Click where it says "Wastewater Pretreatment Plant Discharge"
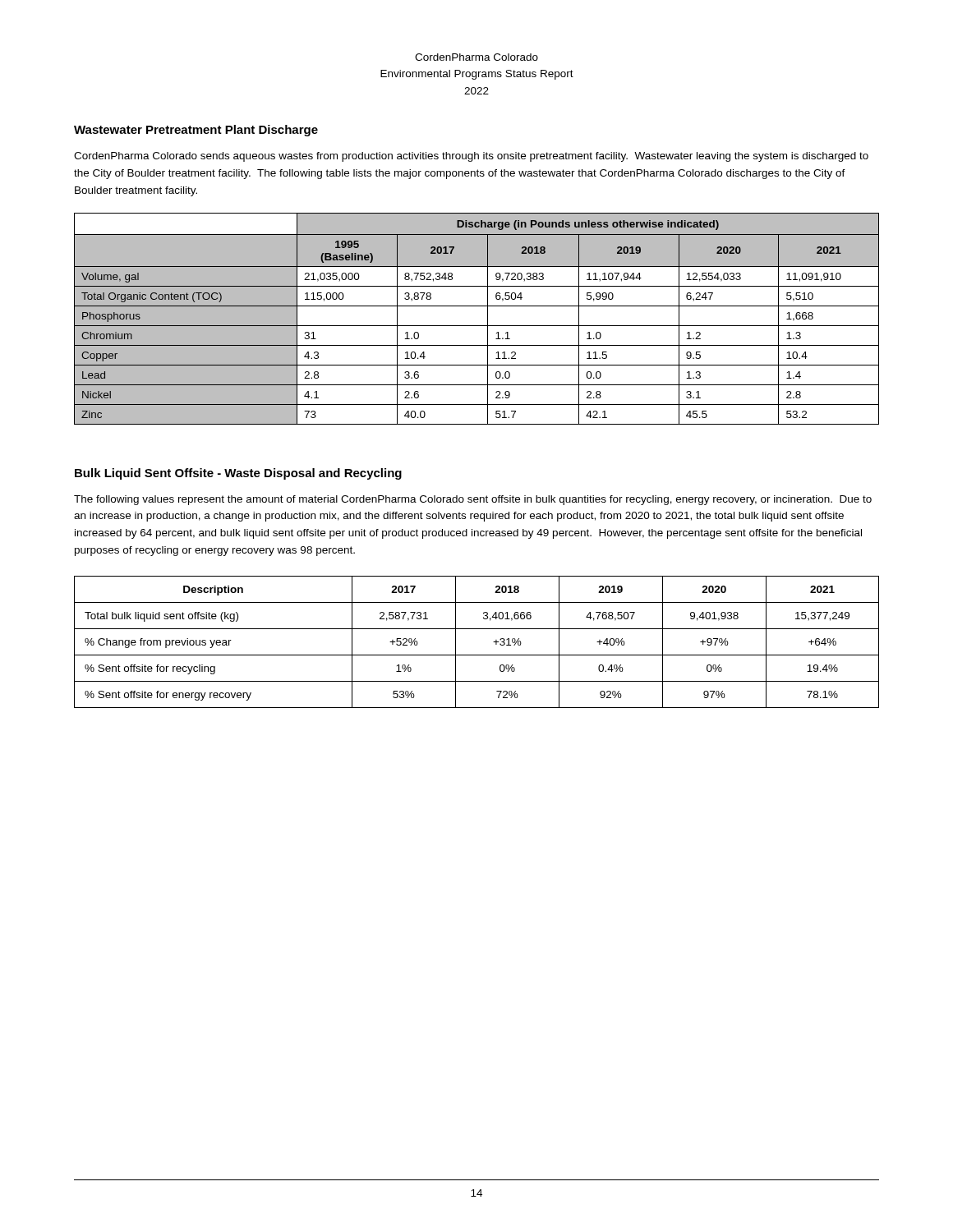The height and width of the screenshot is (1232, 953). tap(196, 129)
